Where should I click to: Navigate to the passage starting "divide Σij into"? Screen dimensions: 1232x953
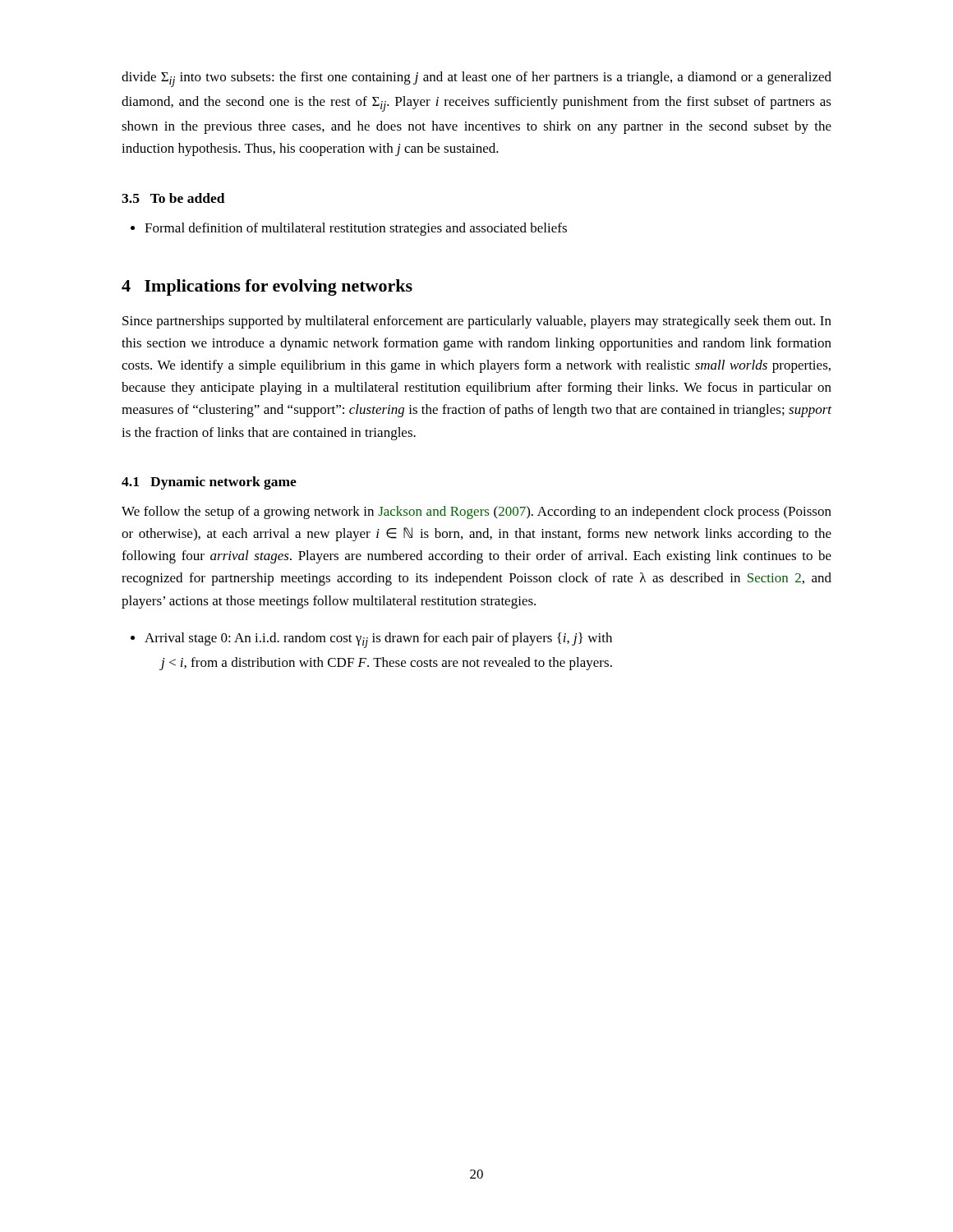[x=476, y=113]
